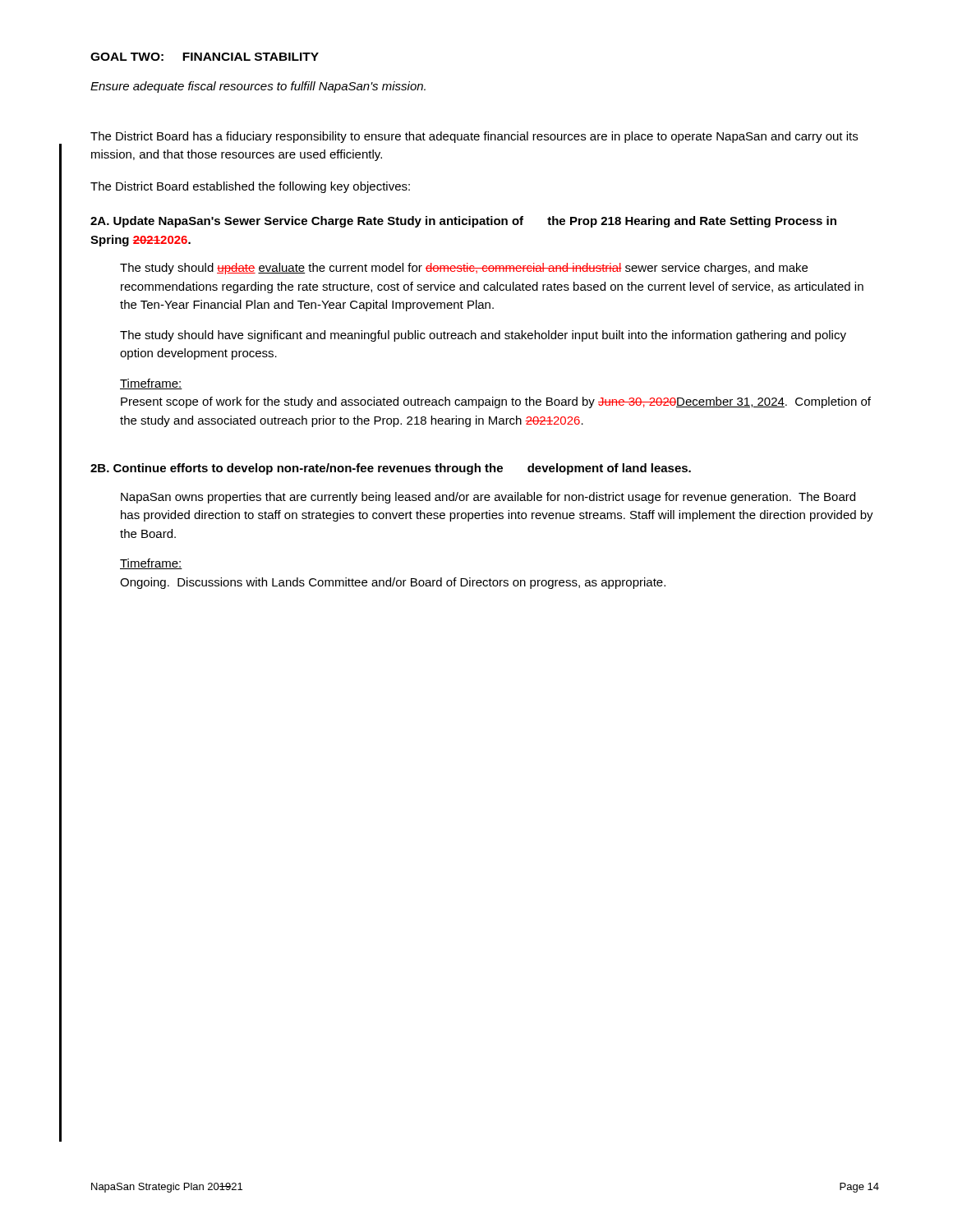
Task: Navigate to the element starting "Timeframe: Present scope"
Action: click(x=495, y=401)
